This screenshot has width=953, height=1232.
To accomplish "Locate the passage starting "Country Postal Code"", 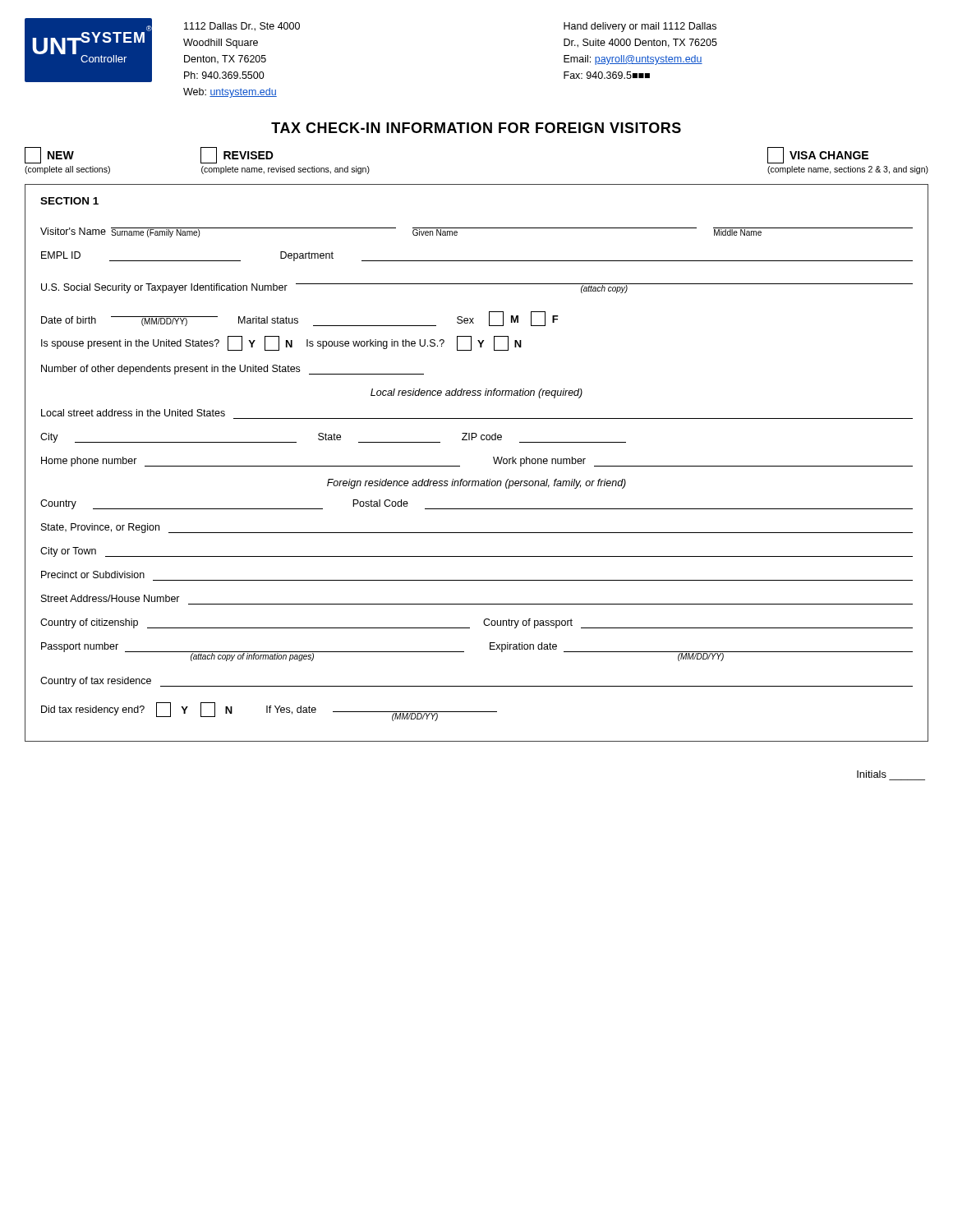I will click(x=476, y=502).
